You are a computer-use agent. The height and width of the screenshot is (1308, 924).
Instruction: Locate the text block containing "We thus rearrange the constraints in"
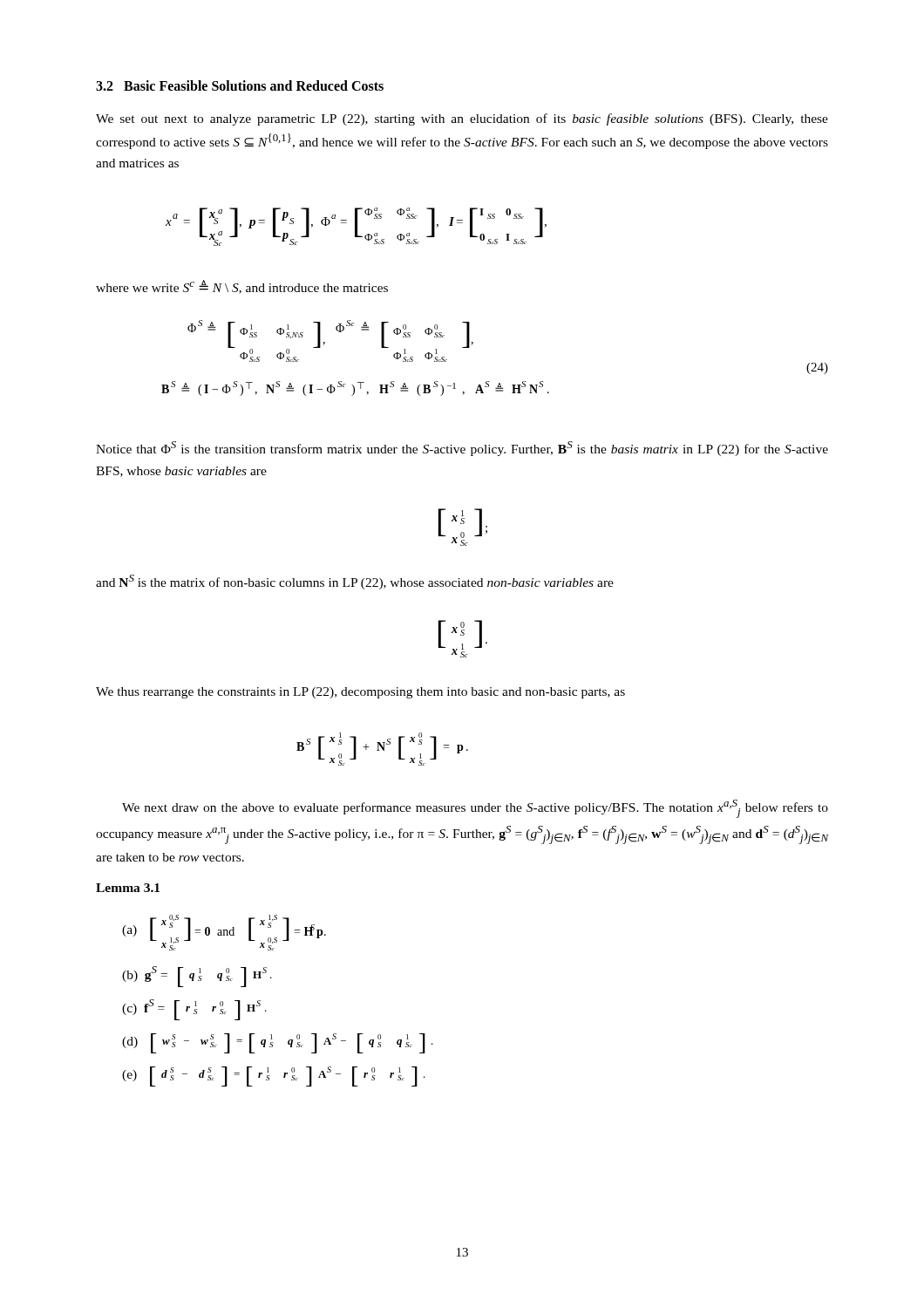(361, 691)
